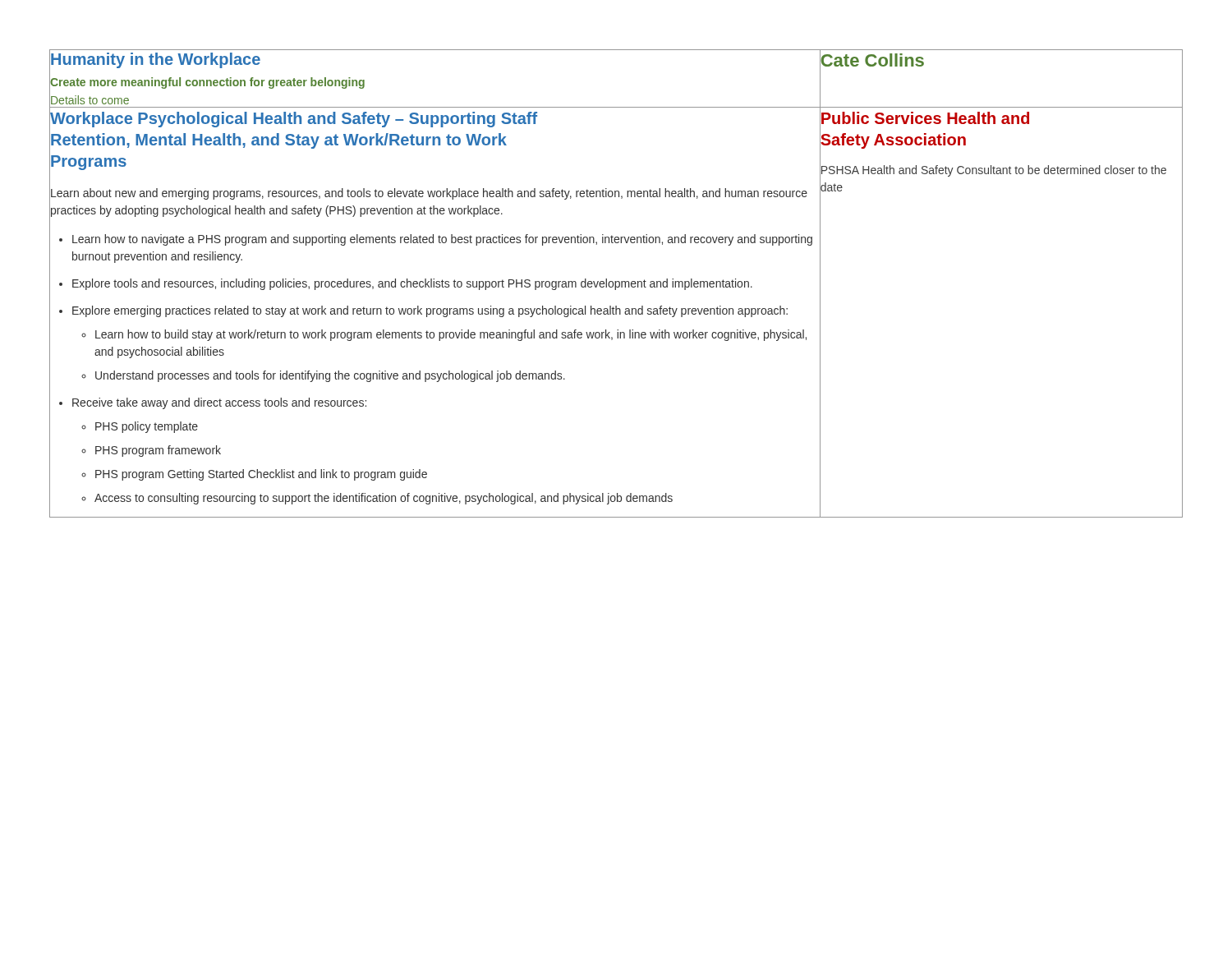Click on the block starting "Humanity in the Workplace"
The height and width of the screenshot is (953, 1232).
155,60
